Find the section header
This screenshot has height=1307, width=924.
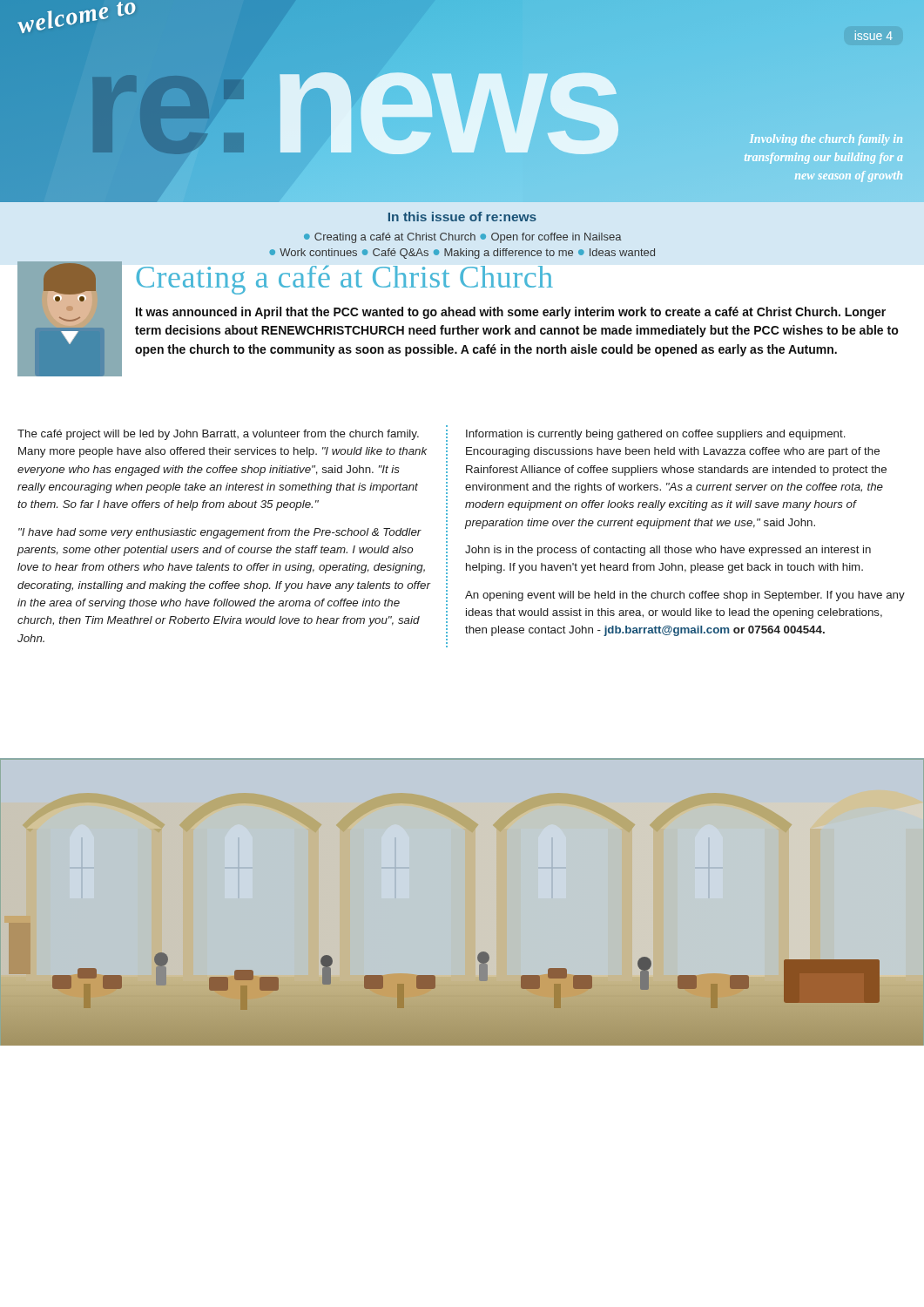pyautogui.click(x=462, y=234)
